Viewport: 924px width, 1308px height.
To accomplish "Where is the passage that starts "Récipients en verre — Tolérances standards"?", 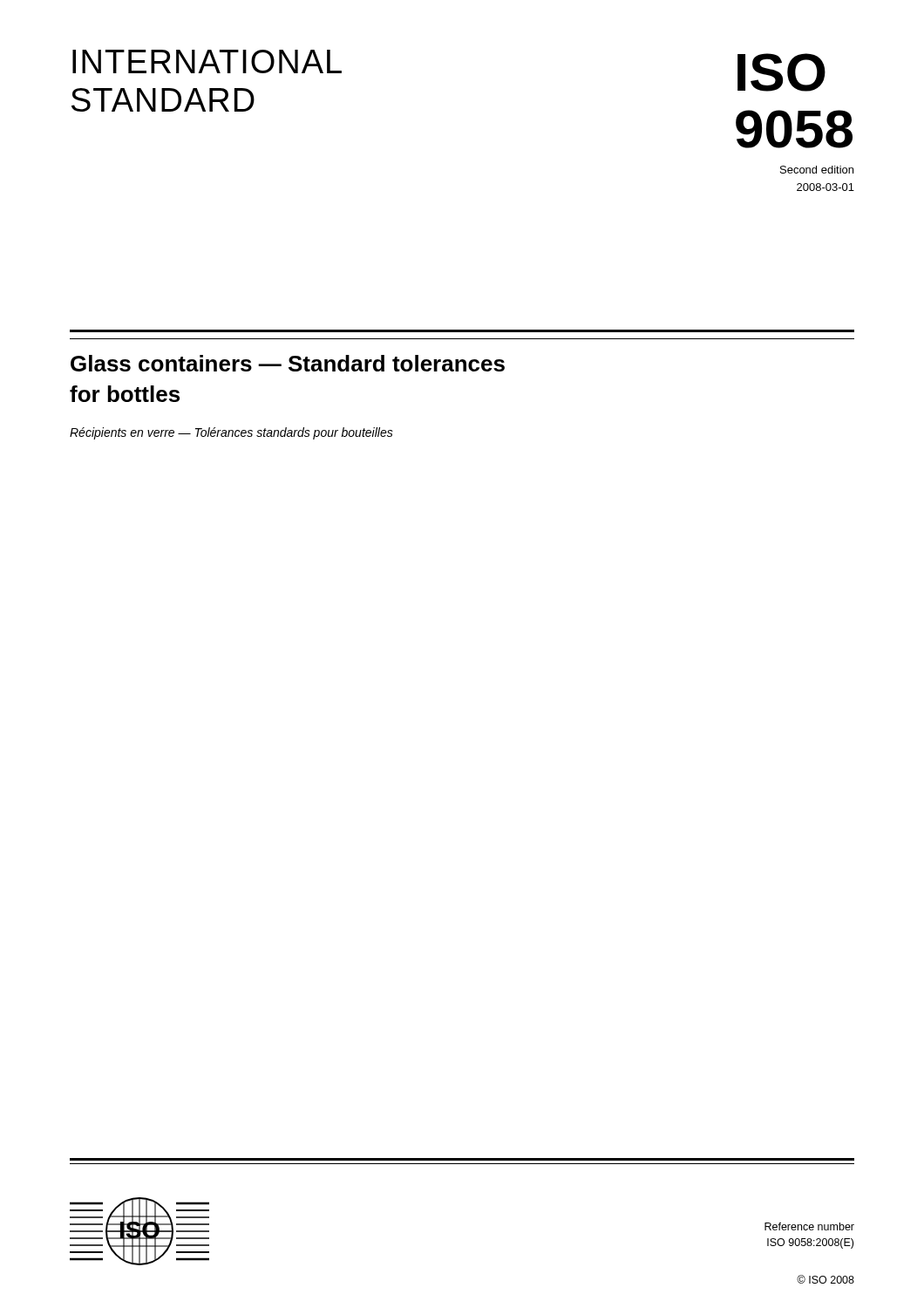I will click(x=231, y=433).
